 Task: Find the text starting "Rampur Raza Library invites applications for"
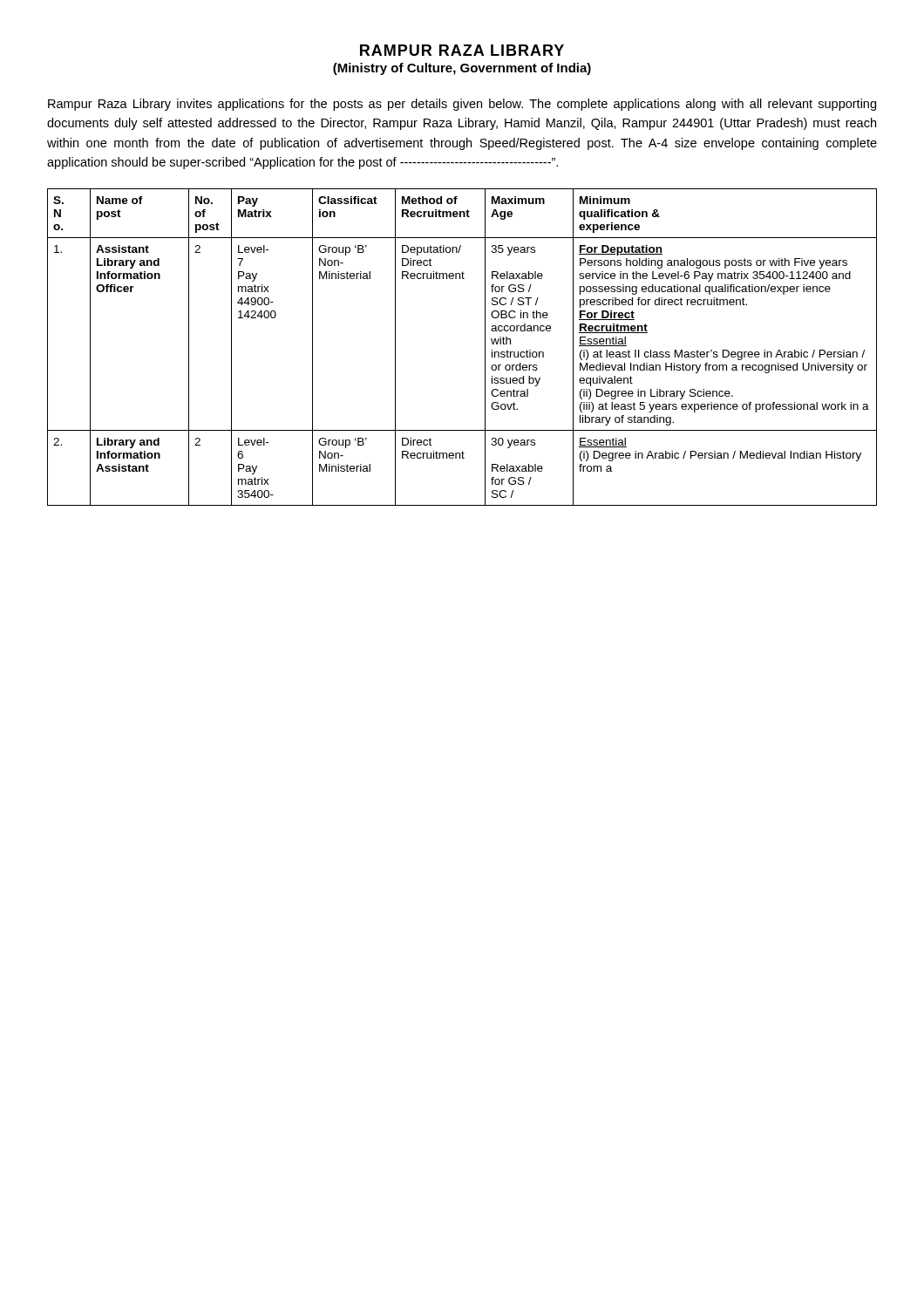point(462,133)
